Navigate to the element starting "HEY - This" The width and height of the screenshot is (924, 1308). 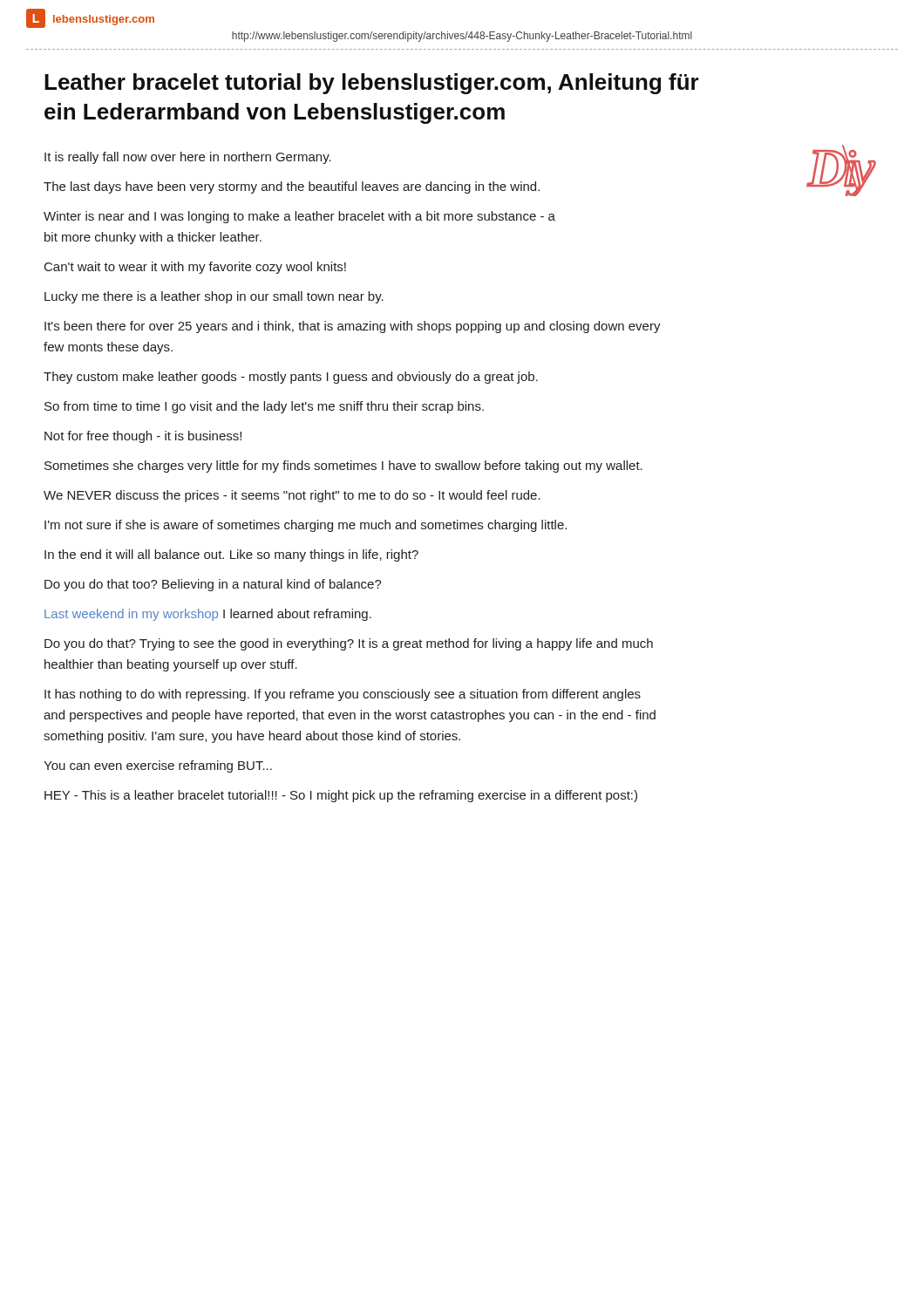coord(341,794)
